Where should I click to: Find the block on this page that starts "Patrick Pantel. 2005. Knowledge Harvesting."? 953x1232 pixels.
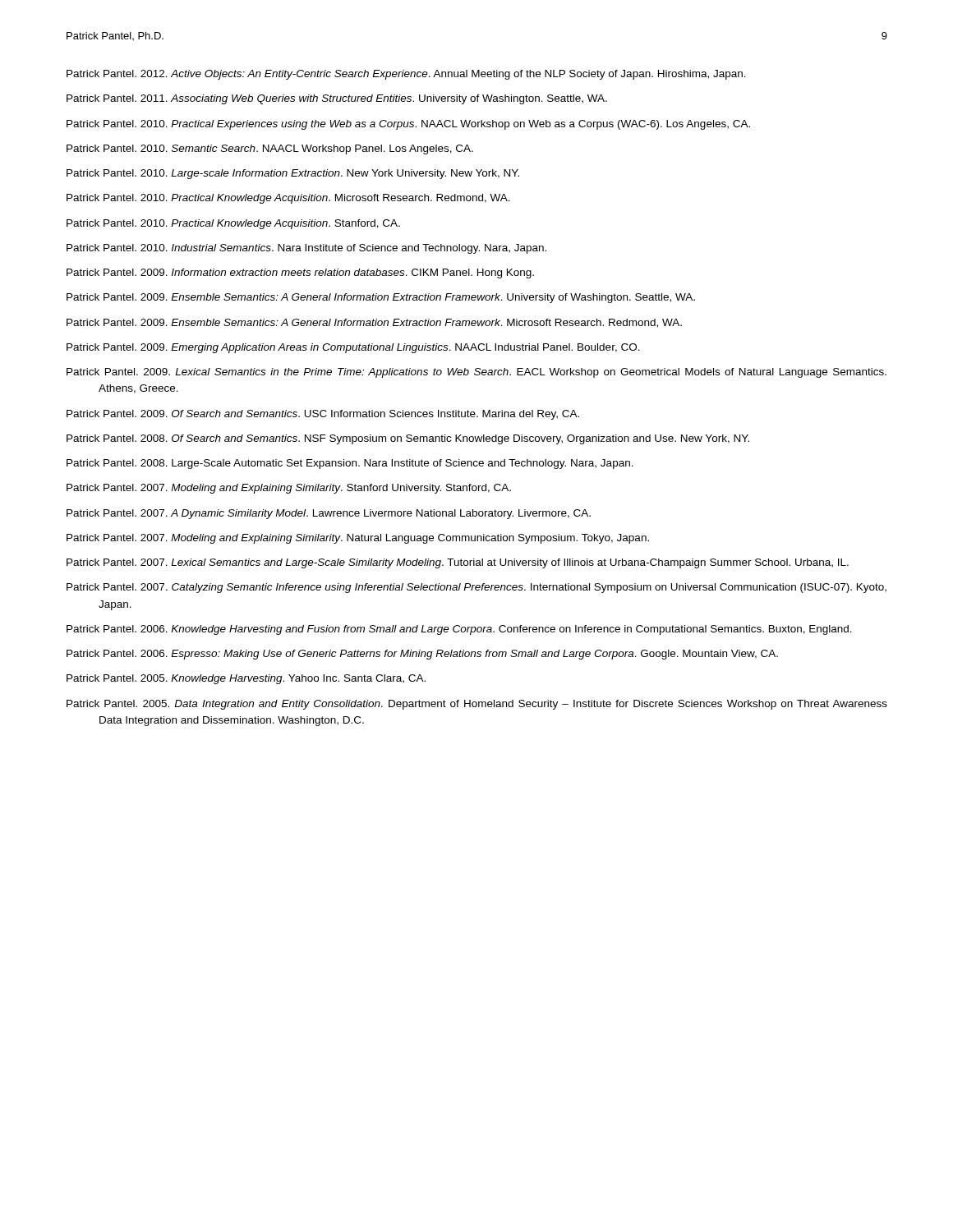[x=246, y=678]
